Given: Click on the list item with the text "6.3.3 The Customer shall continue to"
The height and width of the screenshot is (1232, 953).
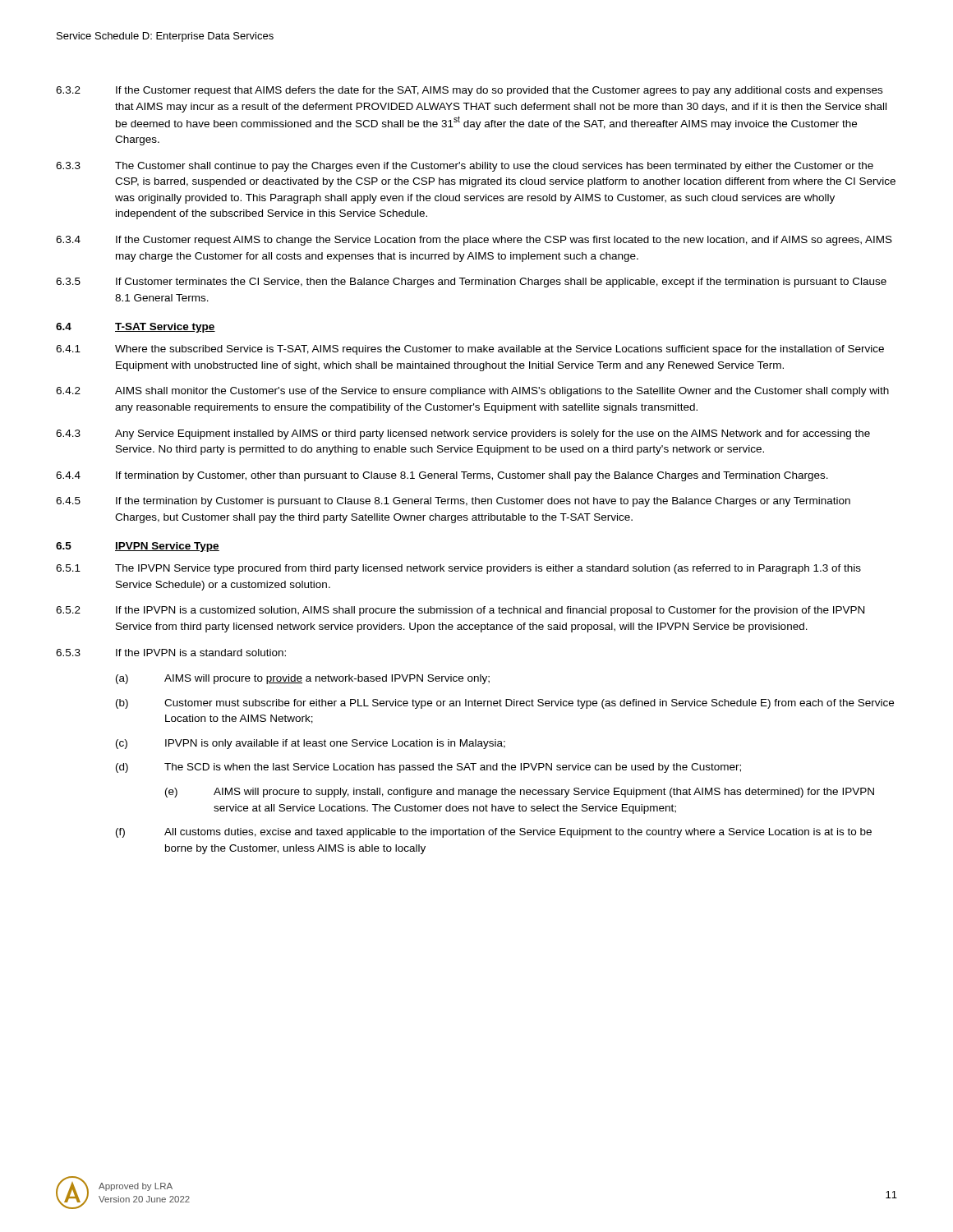Looking at the screenshot, I should pyautogui.click(x=476, y=190).
